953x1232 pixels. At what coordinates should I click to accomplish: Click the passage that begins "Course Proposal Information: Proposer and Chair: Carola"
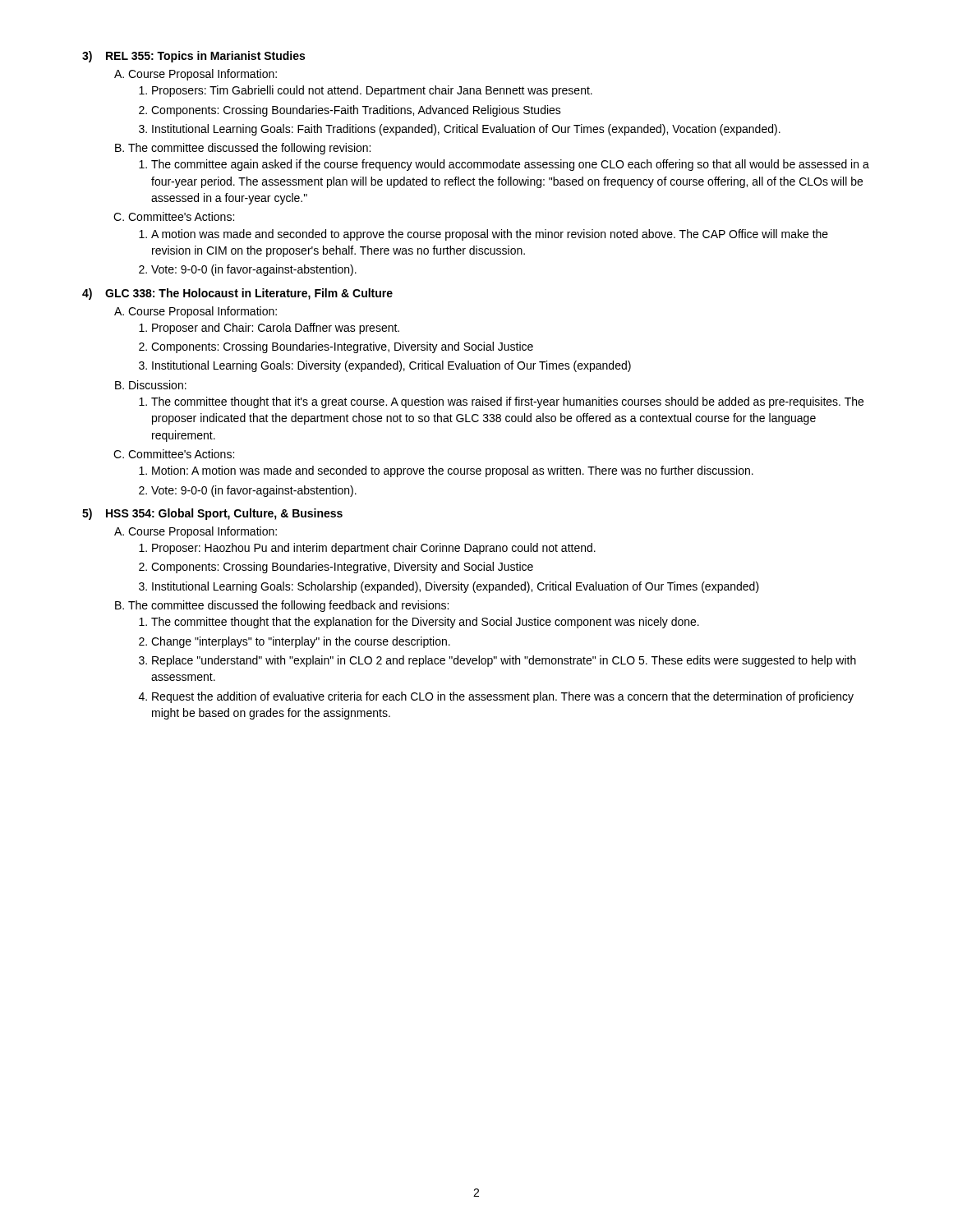click(500, 339)
